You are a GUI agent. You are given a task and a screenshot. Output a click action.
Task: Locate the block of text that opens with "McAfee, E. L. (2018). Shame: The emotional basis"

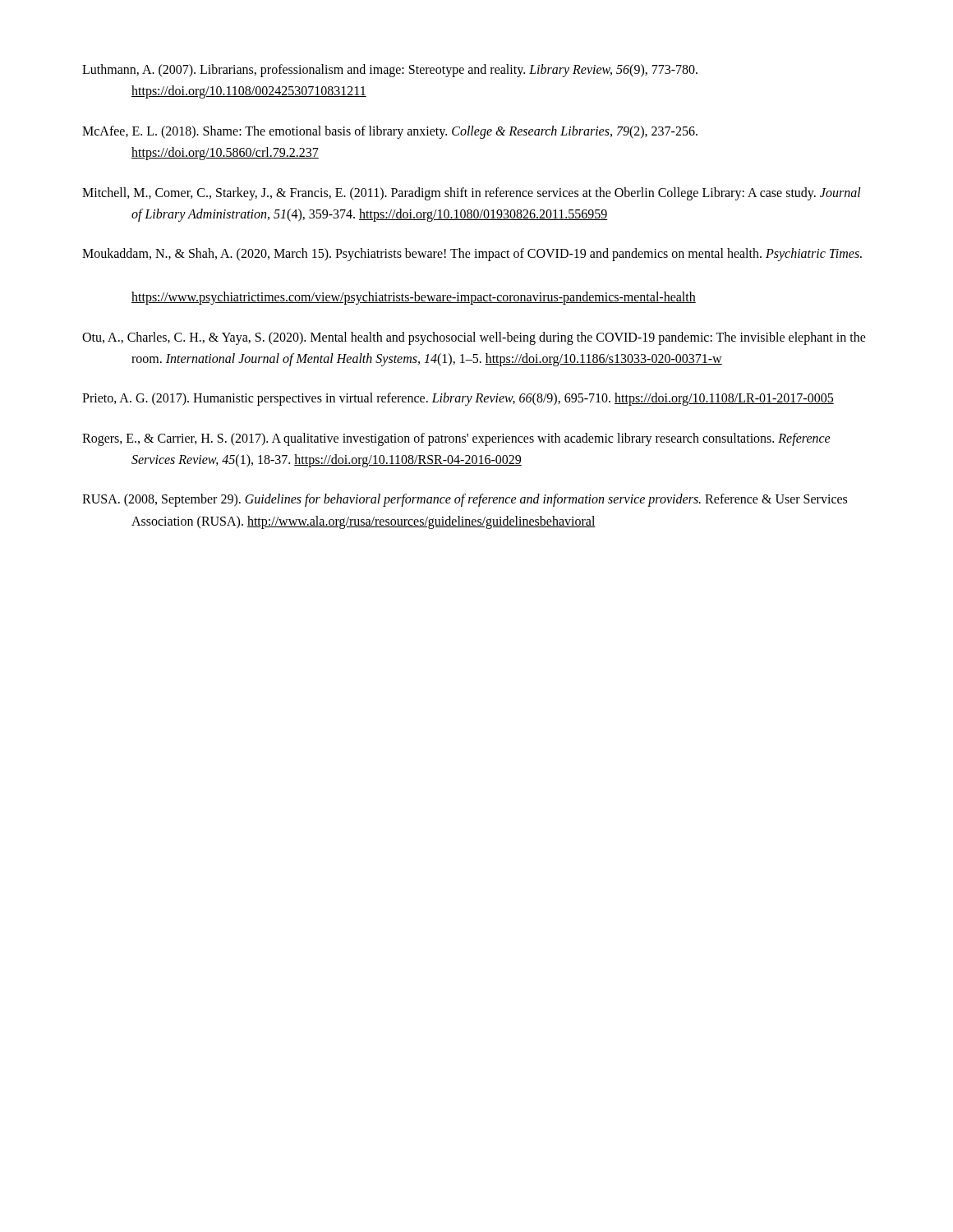[x=390, y=142]
